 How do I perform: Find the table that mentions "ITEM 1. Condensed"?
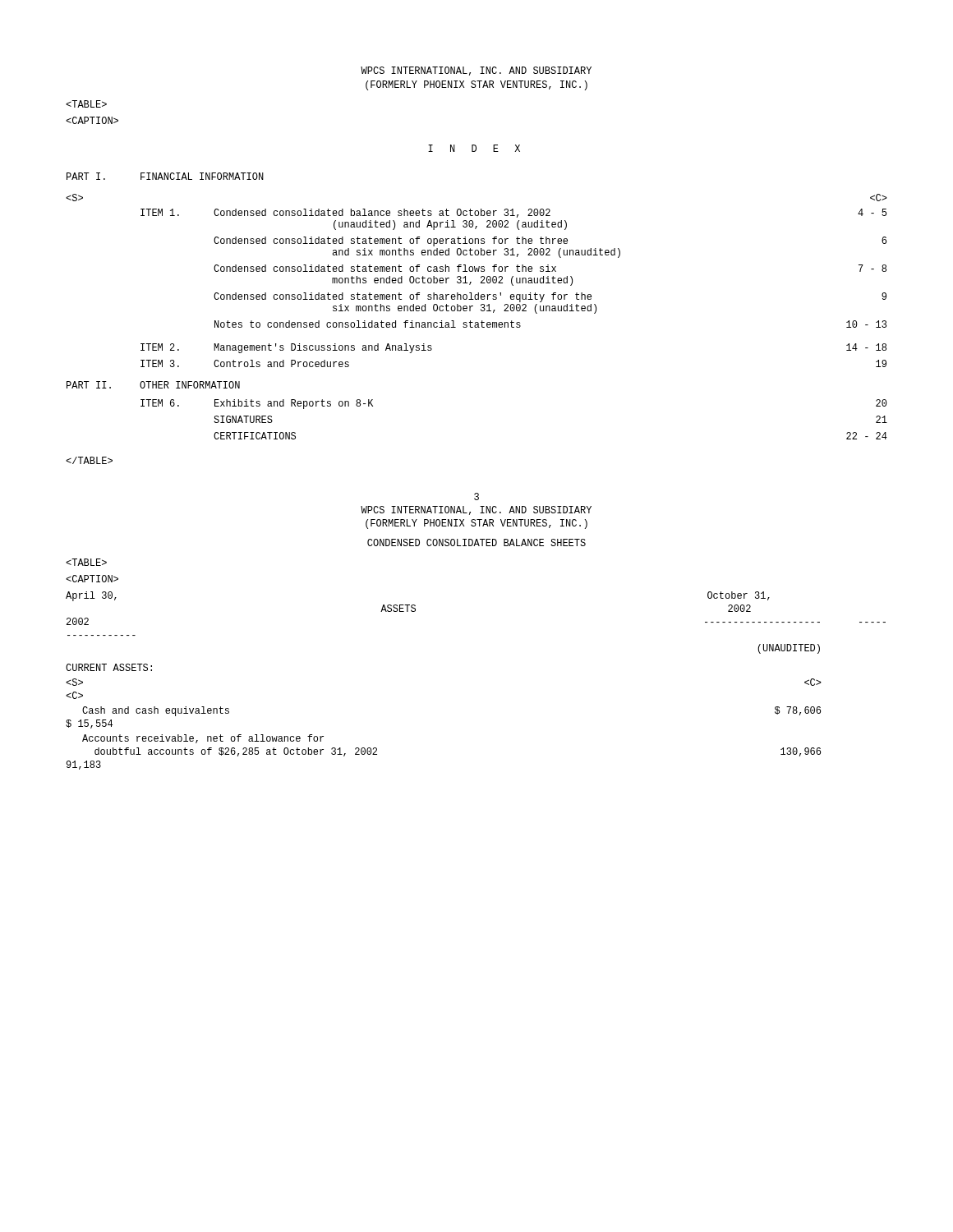[476, 318]
